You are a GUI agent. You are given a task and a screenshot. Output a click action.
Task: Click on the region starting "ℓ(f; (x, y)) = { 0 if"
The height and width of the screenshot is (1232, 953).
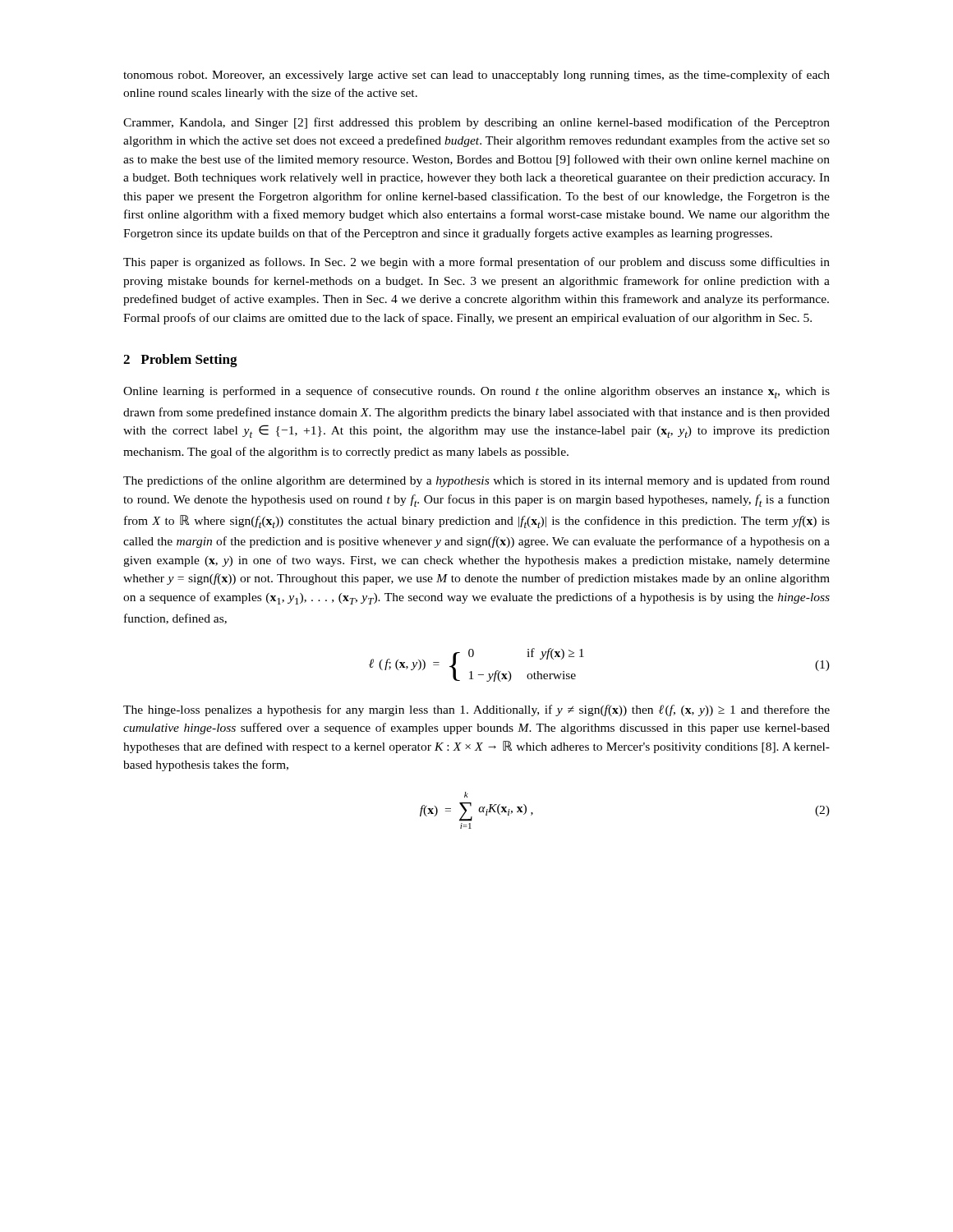(599, 664)
